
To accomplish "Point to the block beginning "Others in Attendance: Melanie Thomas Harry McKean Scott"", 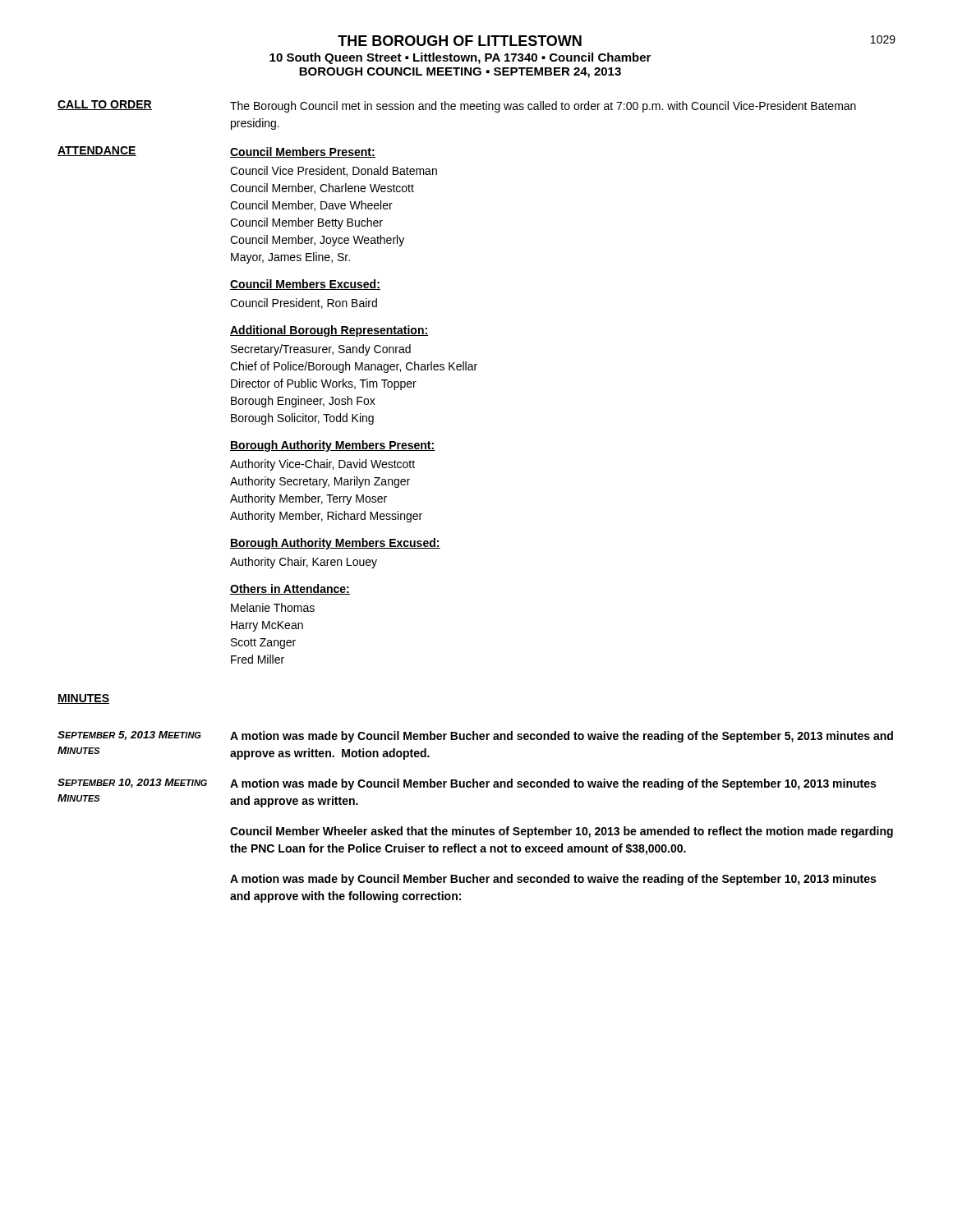I will (290, 589).
